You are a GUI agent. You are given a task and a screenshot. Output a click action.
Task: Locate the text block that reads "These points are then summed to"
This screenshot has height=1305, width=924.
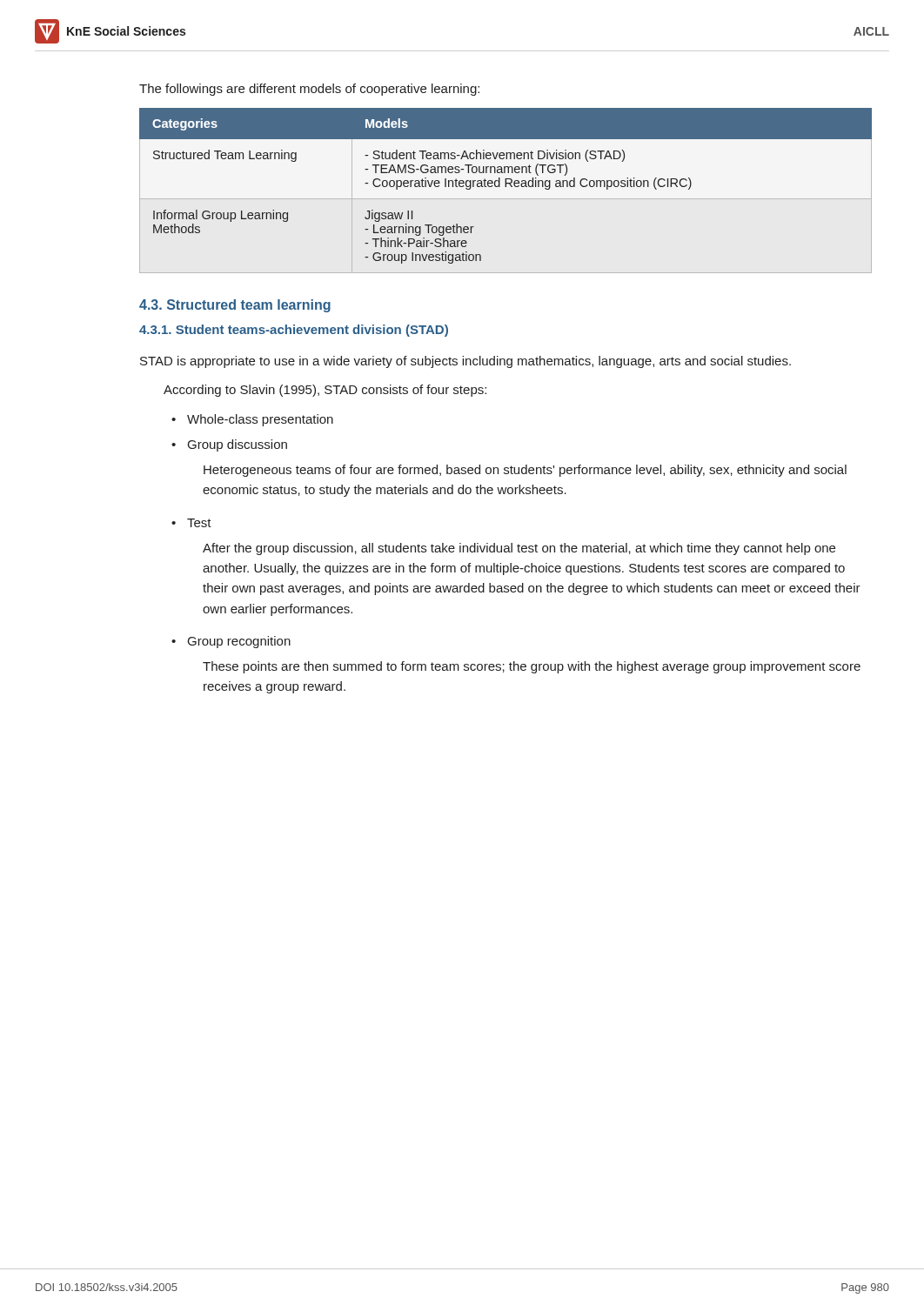[532, 676]
